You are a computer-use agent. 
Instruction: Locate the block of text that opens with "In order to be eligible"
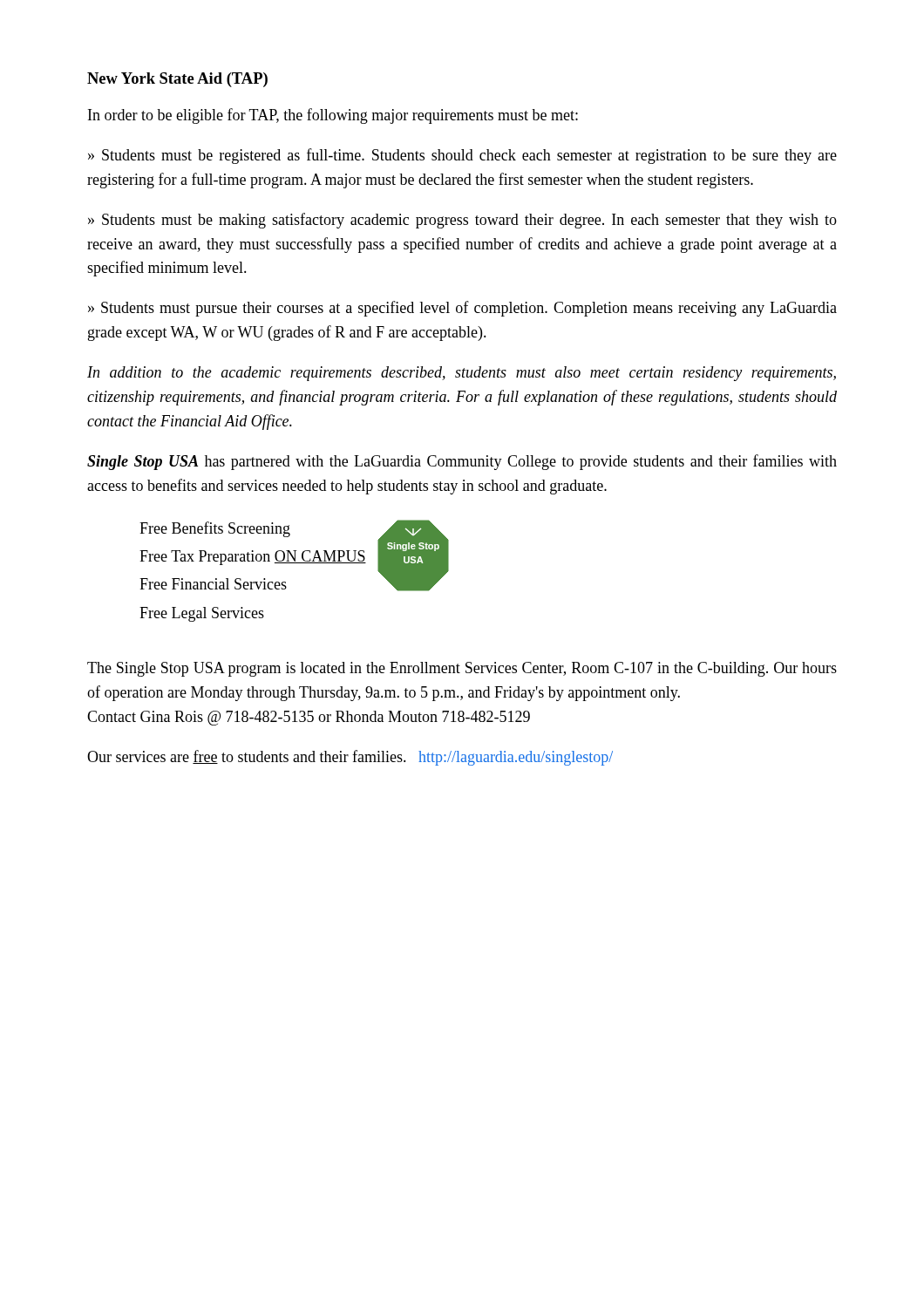333,115
